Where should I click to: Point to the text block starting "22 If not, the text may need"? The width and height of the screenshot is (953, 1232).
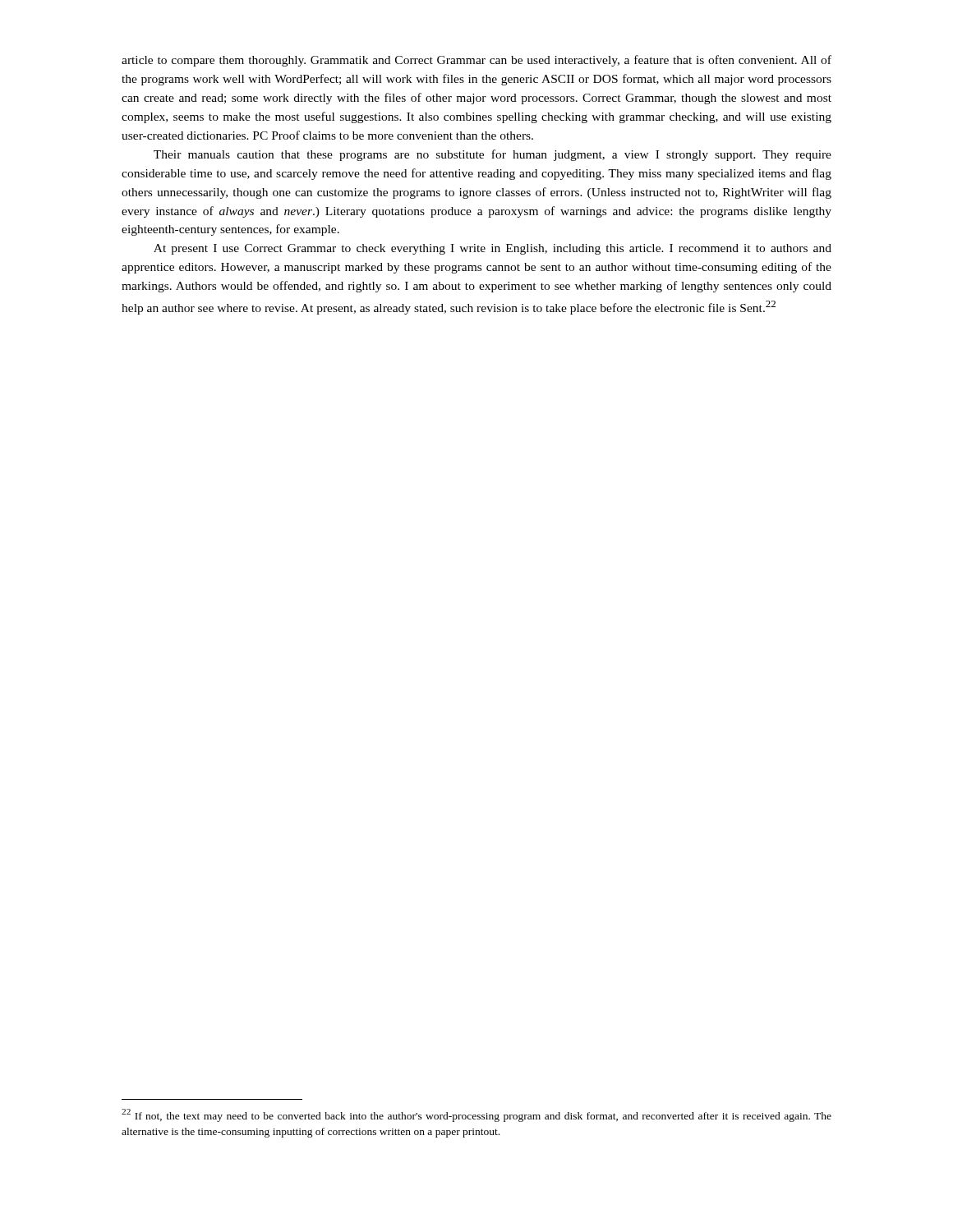coord(476,1120)
